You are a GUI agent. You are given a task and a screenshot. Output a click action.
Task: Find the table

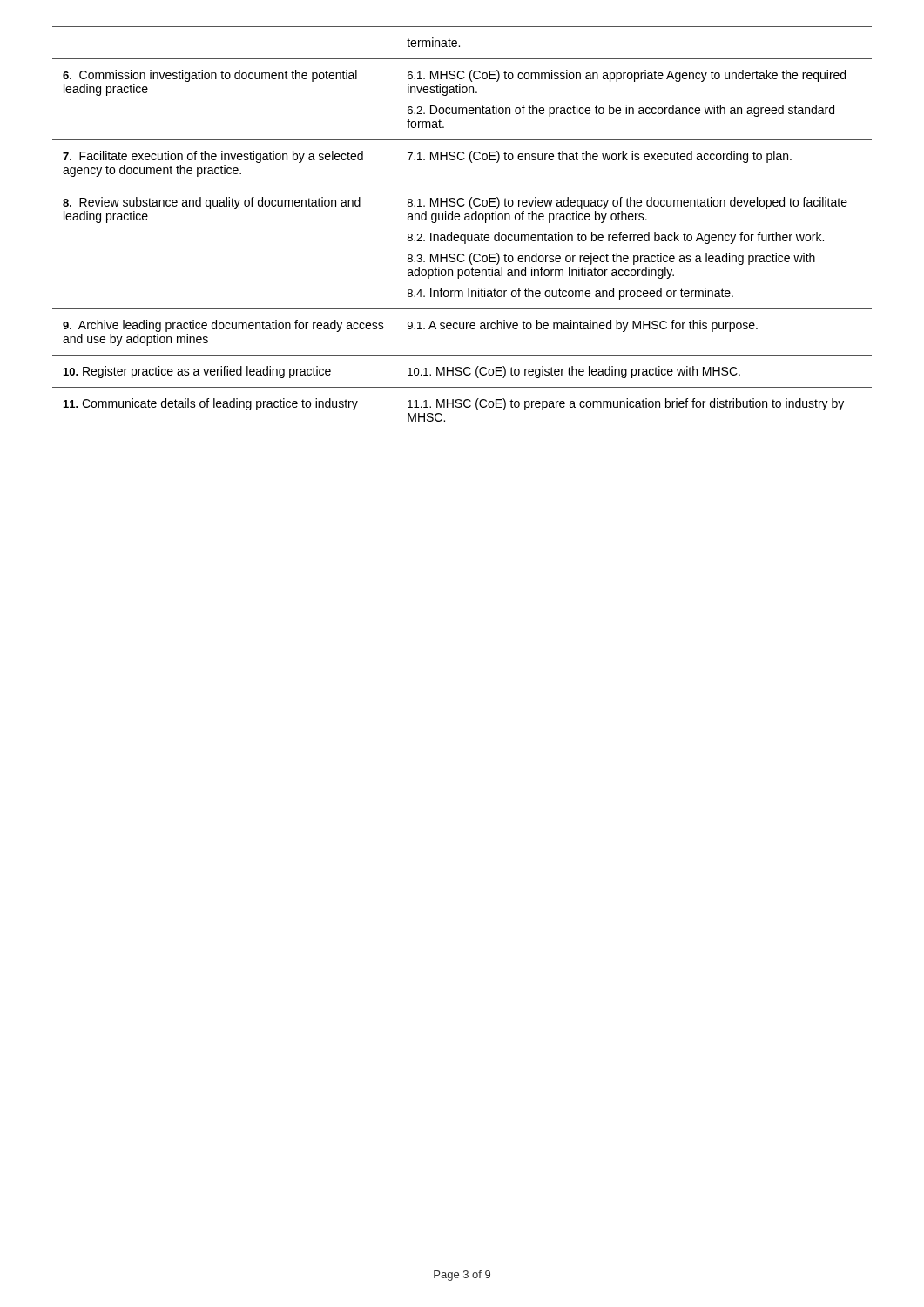pos(462,230)
